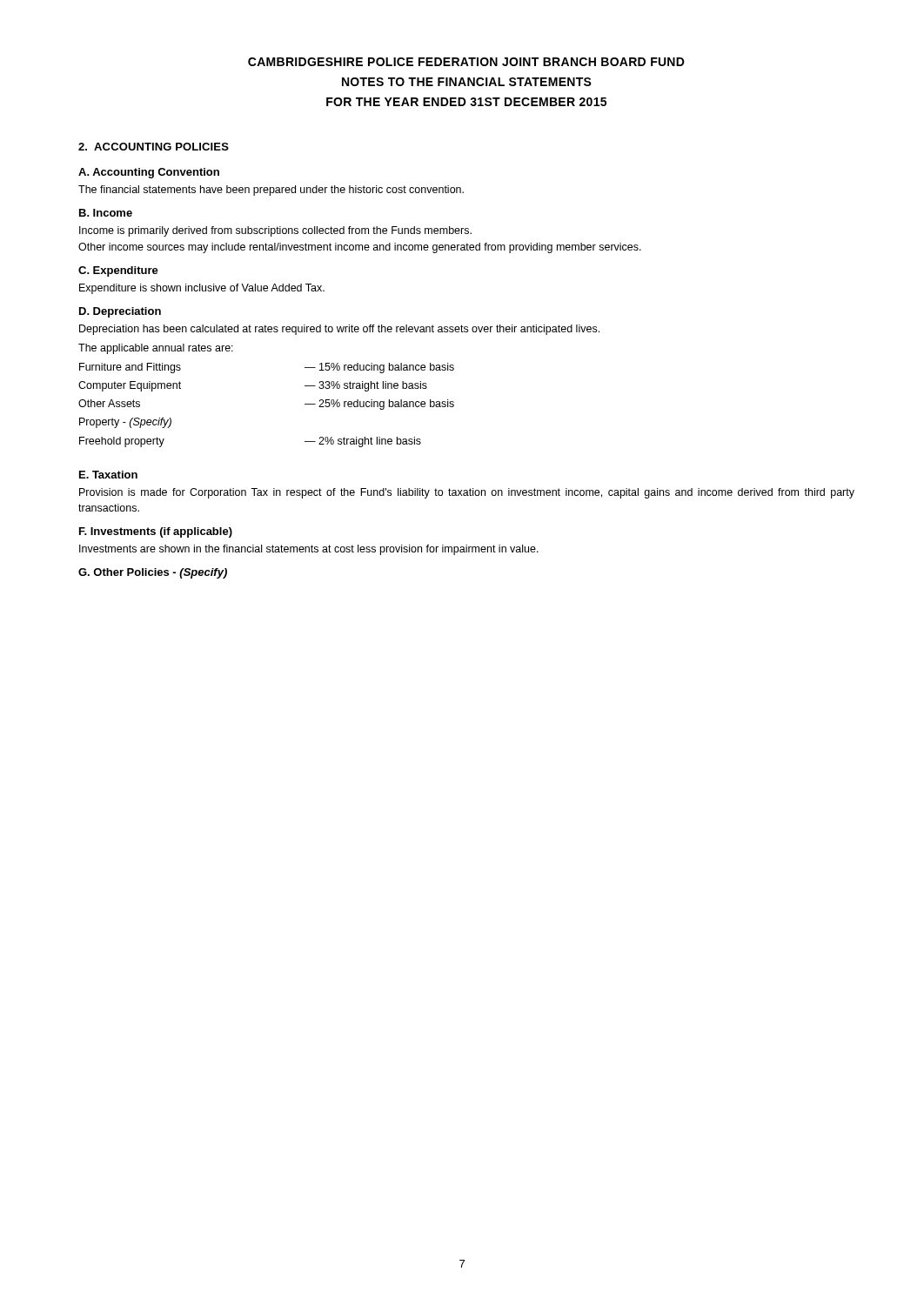The image size is (924, 1305).
Task: Find the block on this page that starts "Depreciation has been calculated at rates"
Action: coord(339,329)
